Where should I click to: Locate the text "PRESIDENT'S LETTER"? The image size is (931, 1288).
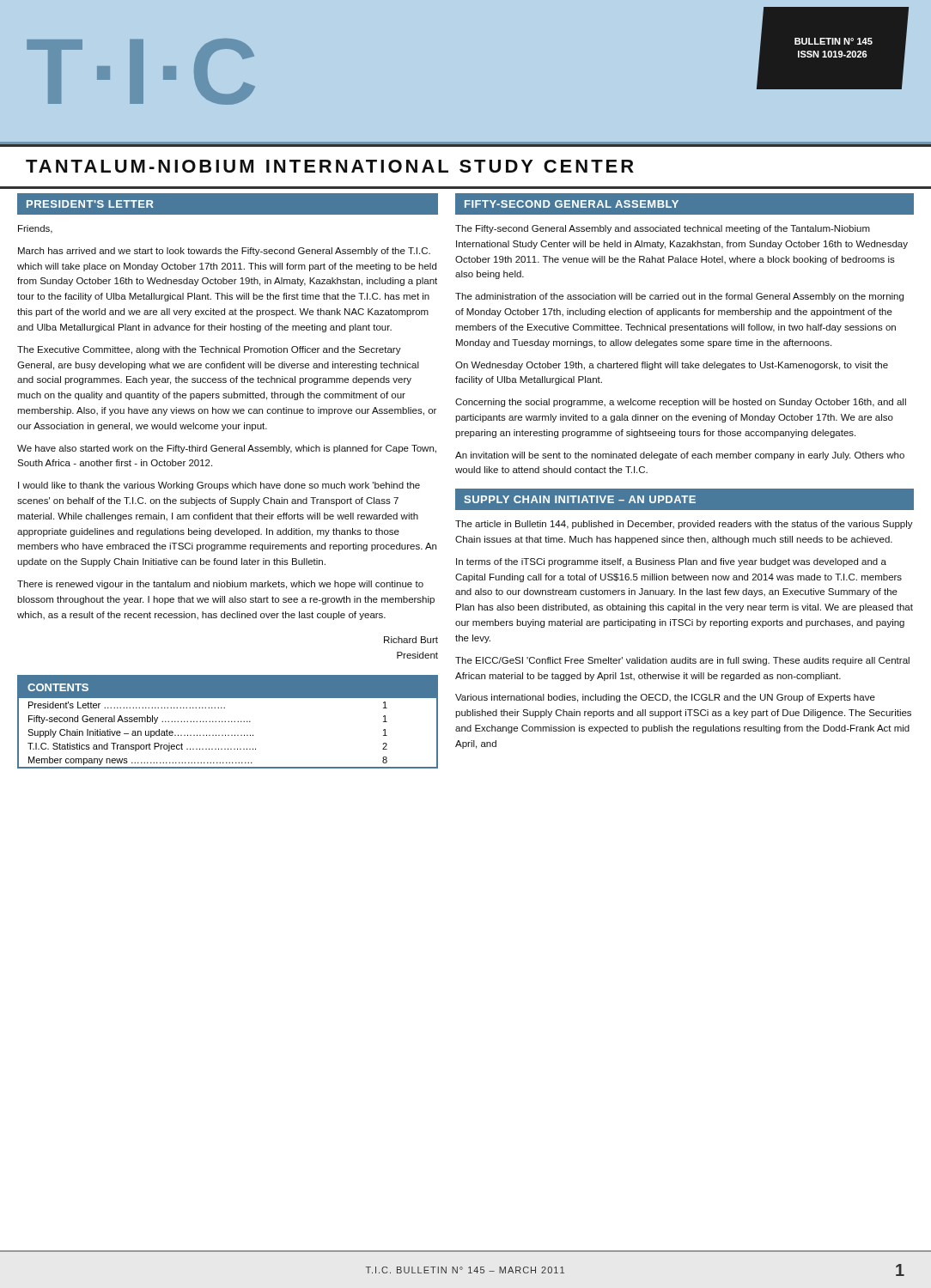[90, 204]
